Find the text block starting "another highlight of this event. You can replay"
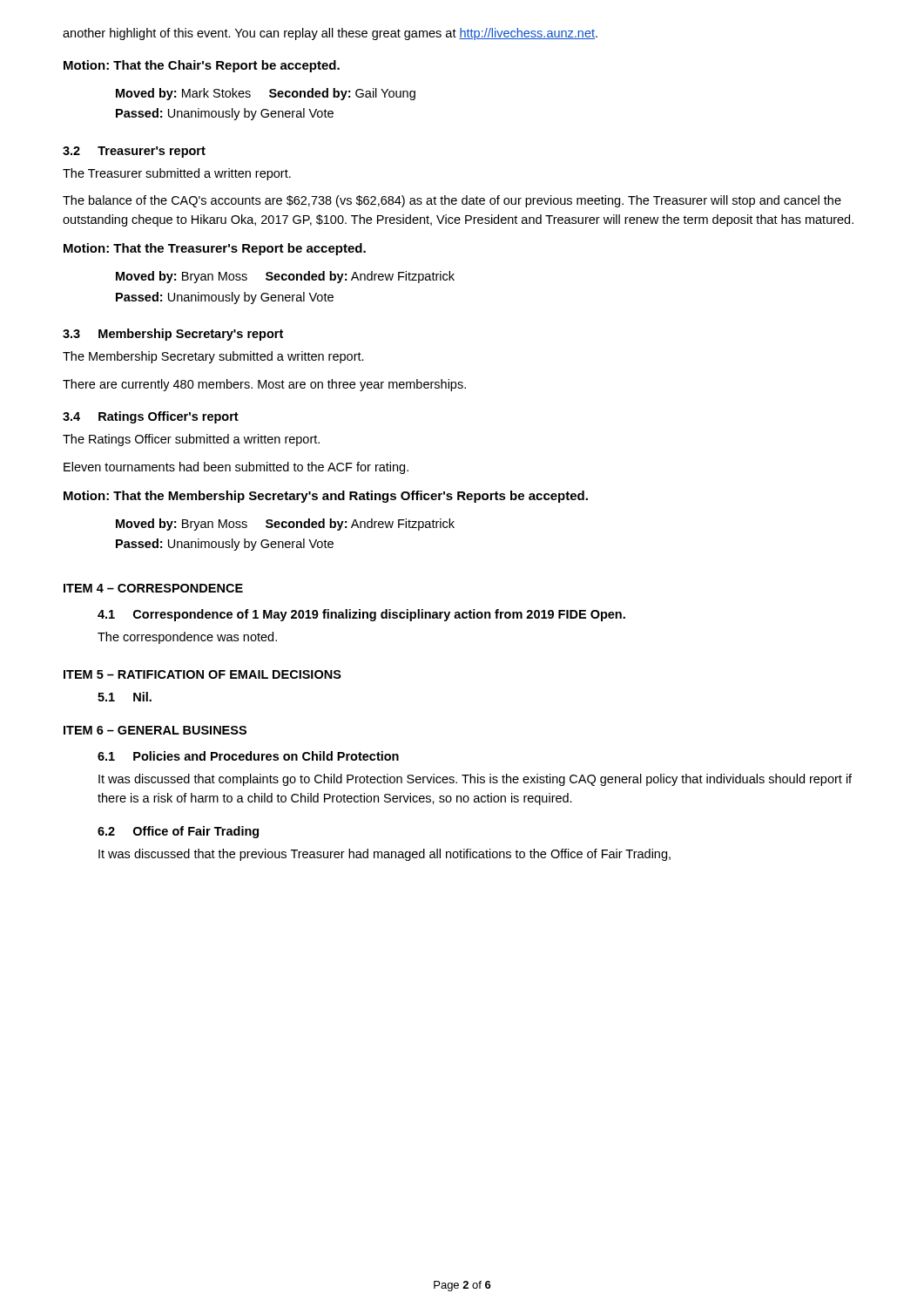 (x=331, y=33)
